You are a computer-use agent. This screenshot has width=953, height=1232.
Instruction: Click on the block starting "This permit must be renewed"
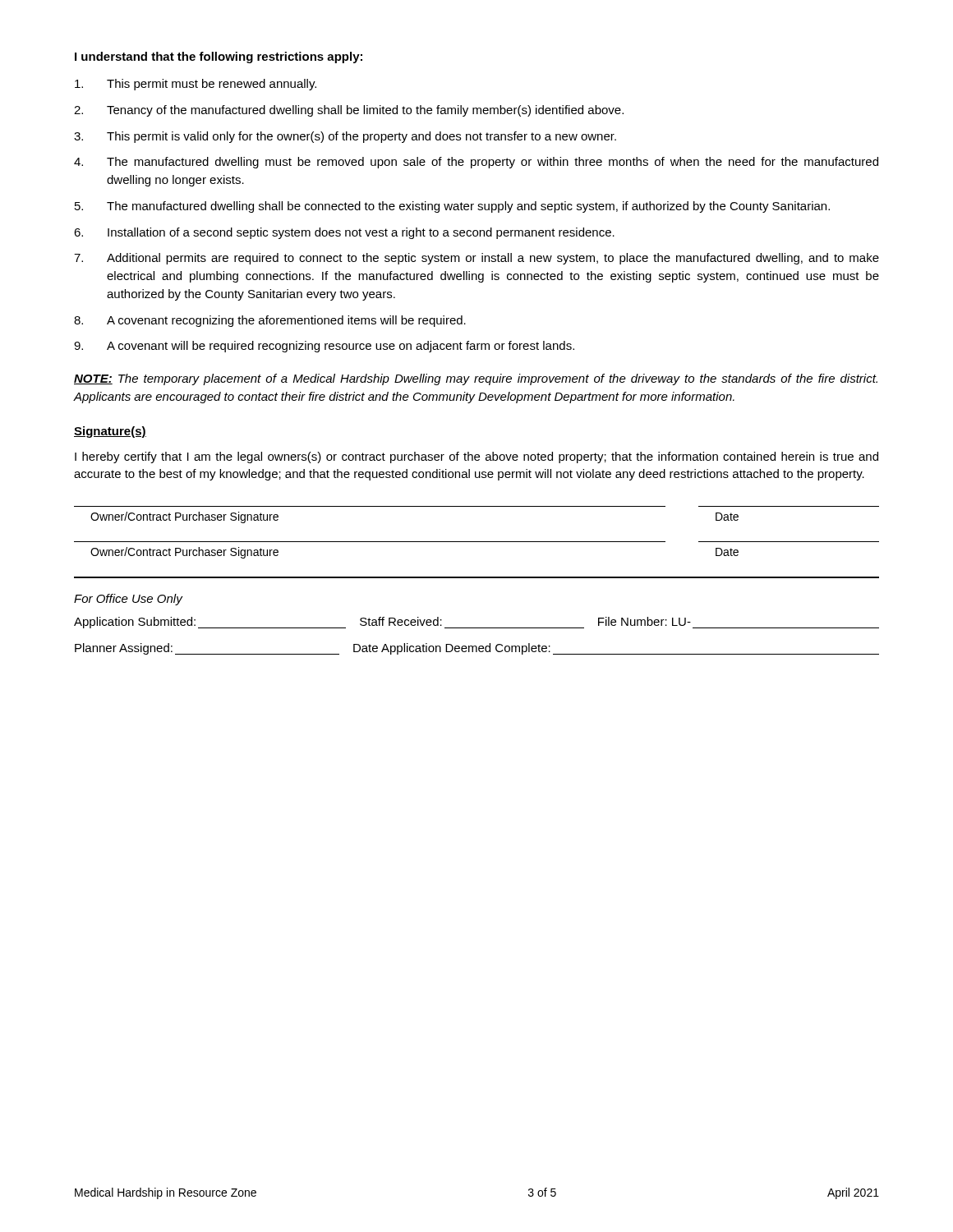point(196,85)
